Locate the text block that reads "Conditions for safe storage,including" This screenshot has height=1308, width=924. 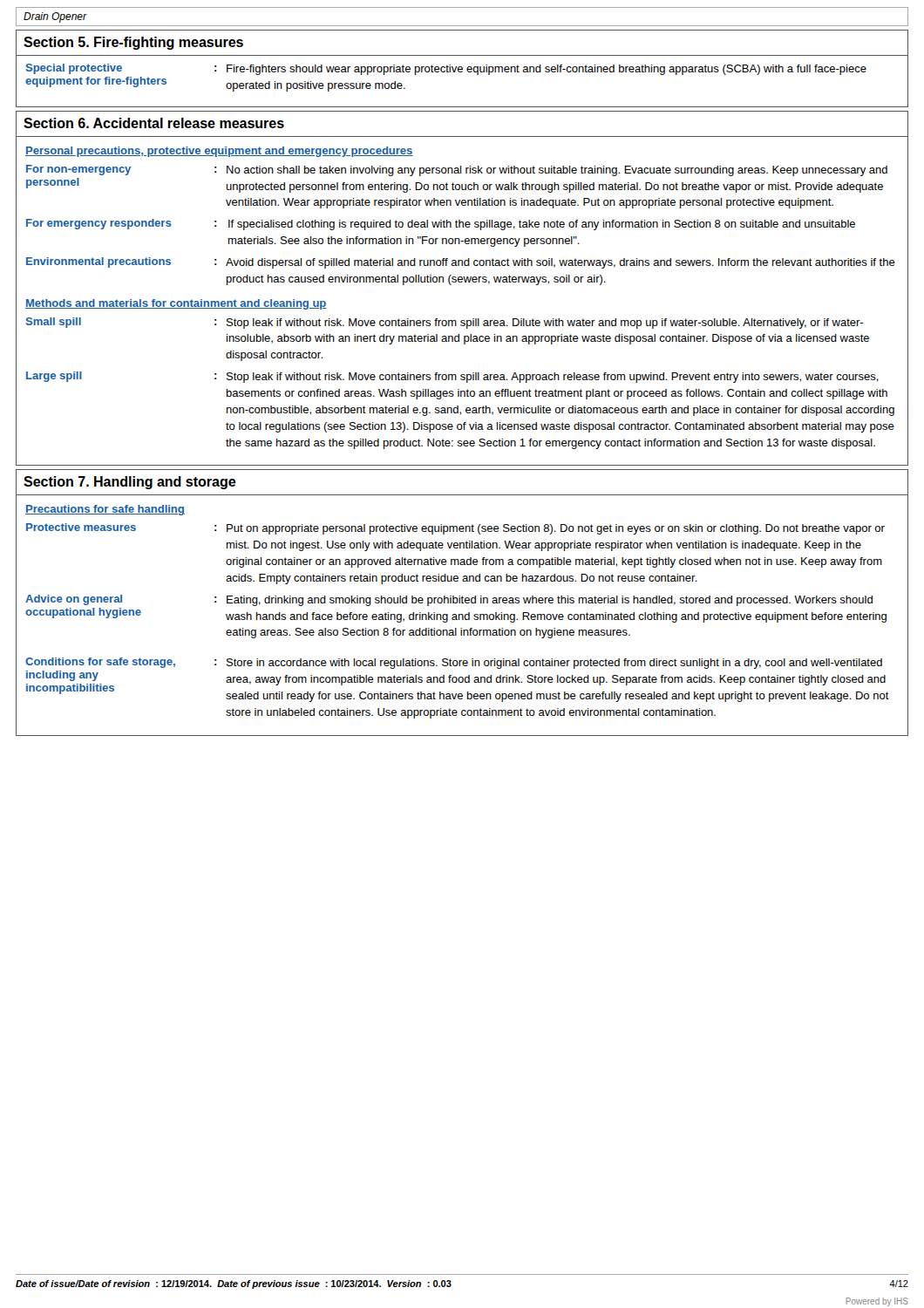click(462, 688)
